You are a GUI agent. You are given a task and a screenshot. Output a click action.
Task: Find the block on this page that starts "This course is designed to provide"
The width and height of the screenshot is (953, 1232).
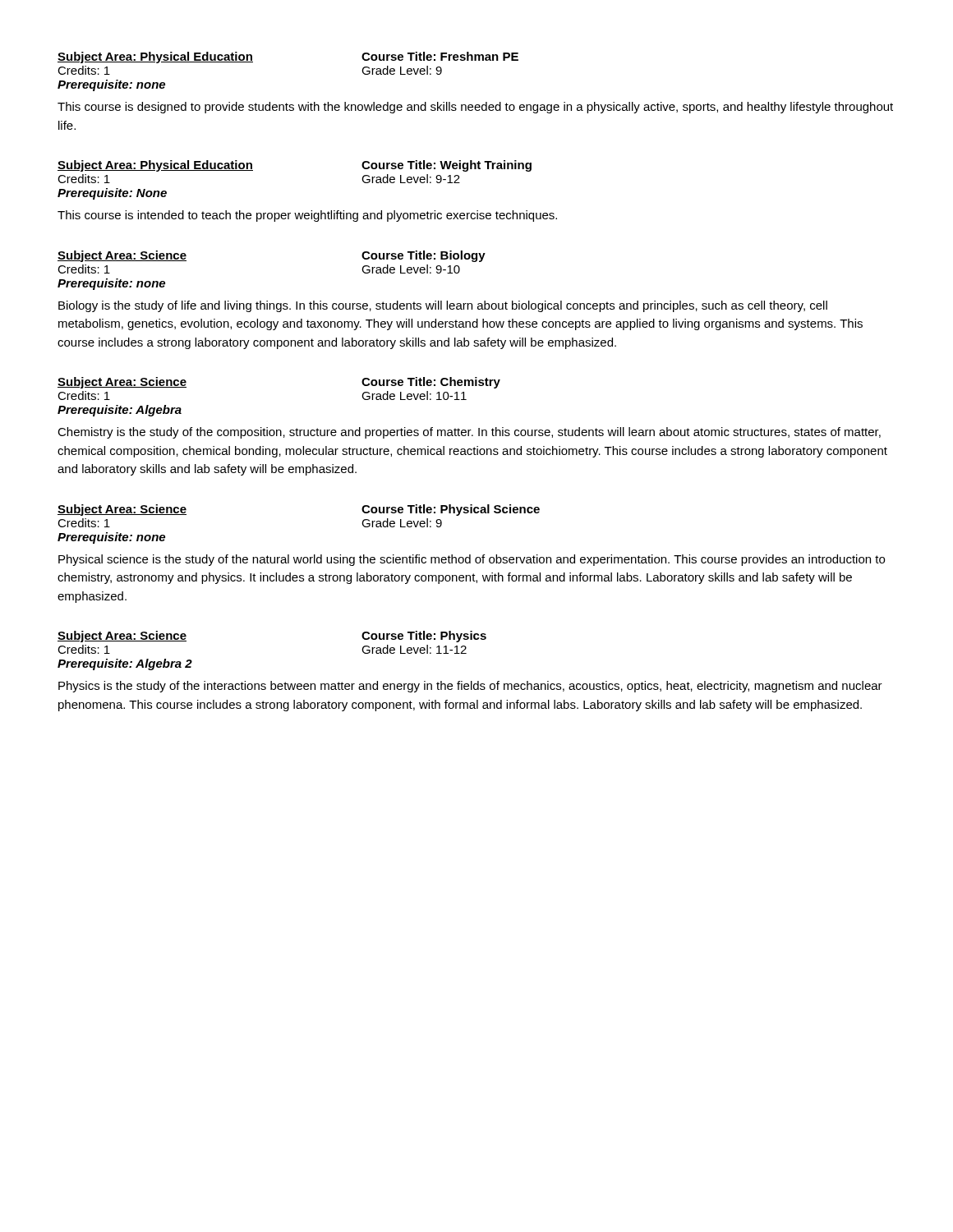475,116
